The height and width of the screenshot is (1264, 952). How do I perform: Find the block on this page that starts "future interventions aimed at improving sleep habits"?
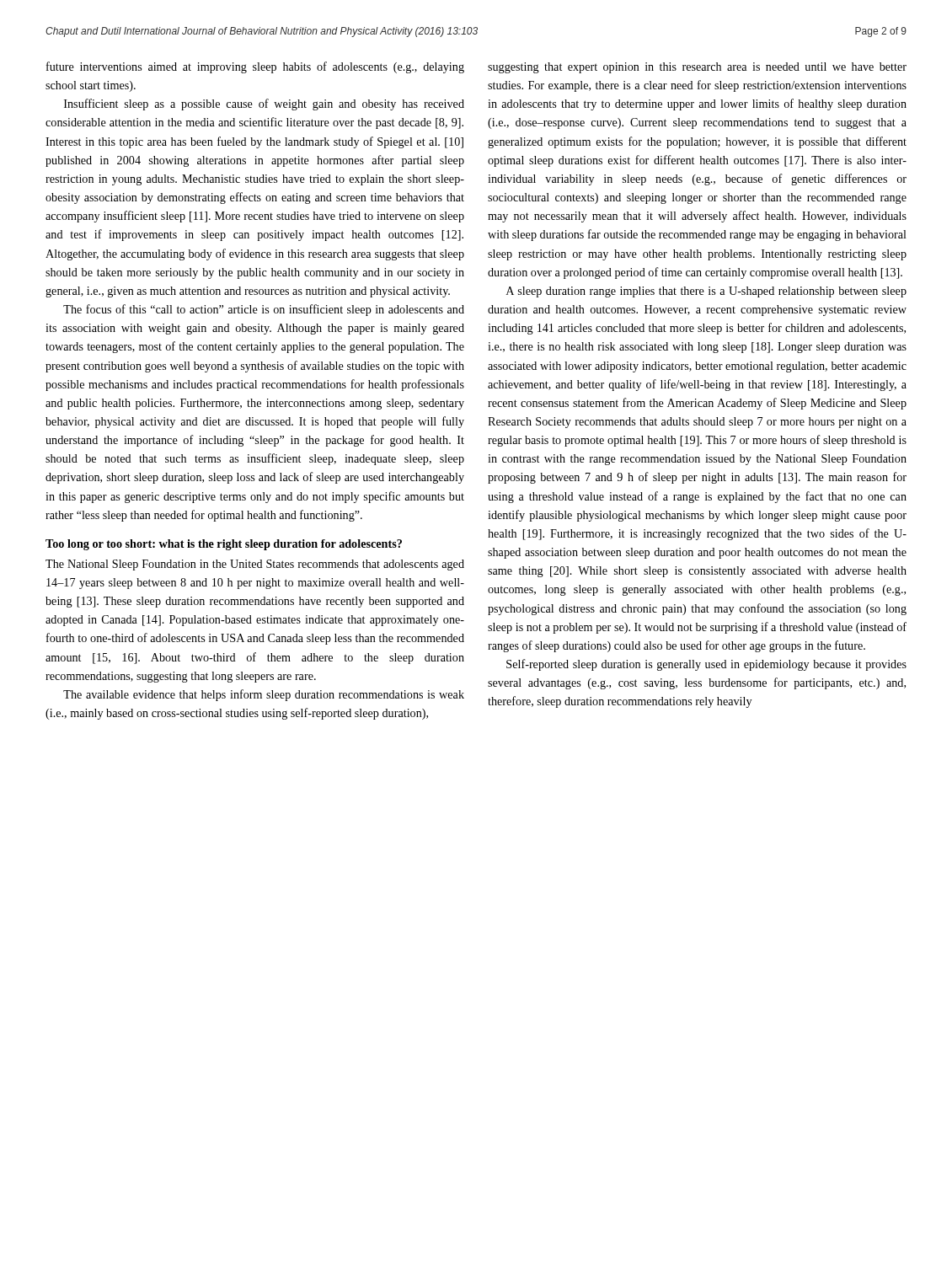(255, 291)
